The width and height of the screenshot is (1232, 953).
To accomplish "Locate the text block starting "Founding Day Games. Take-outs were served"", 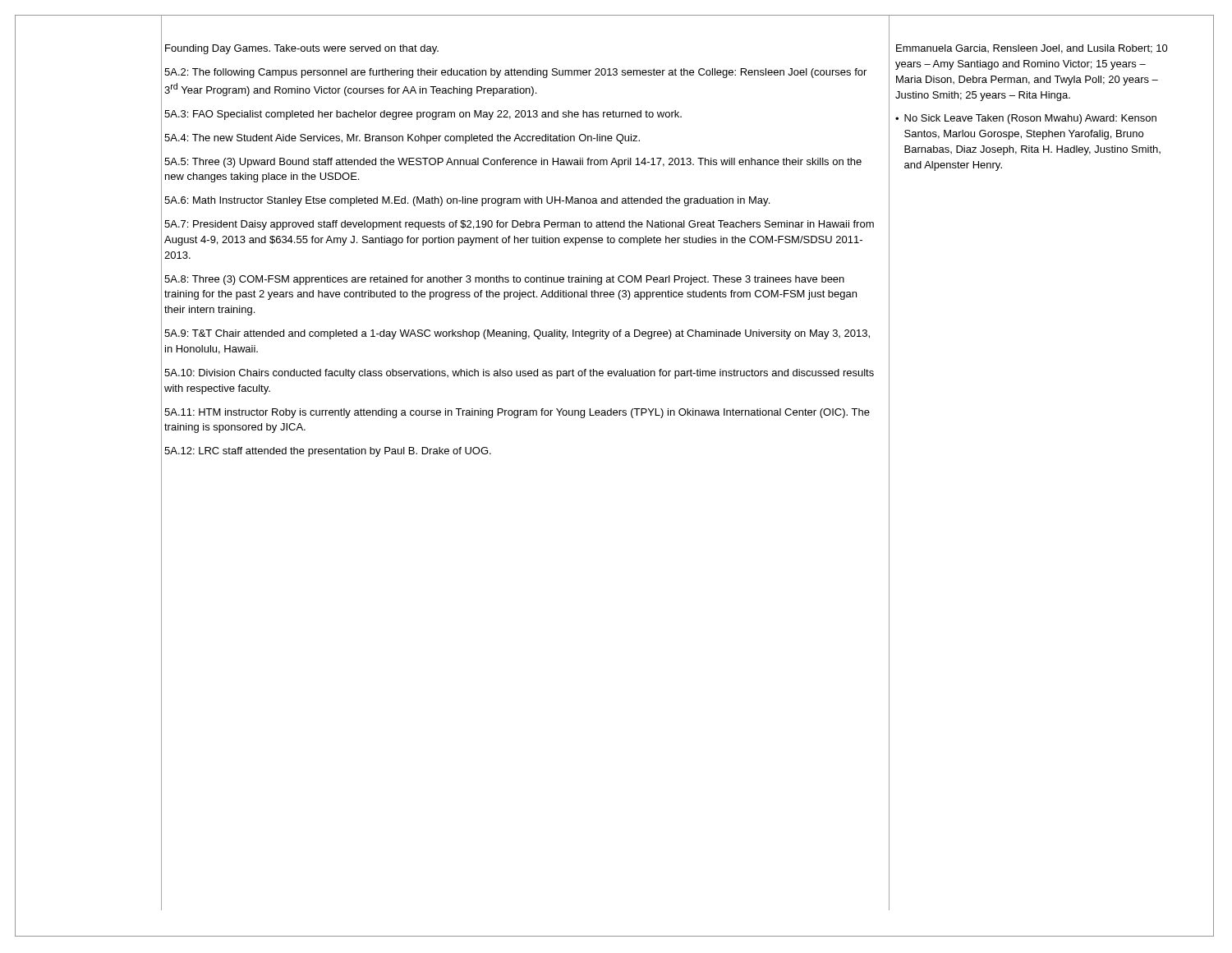I will click(302, 49).
